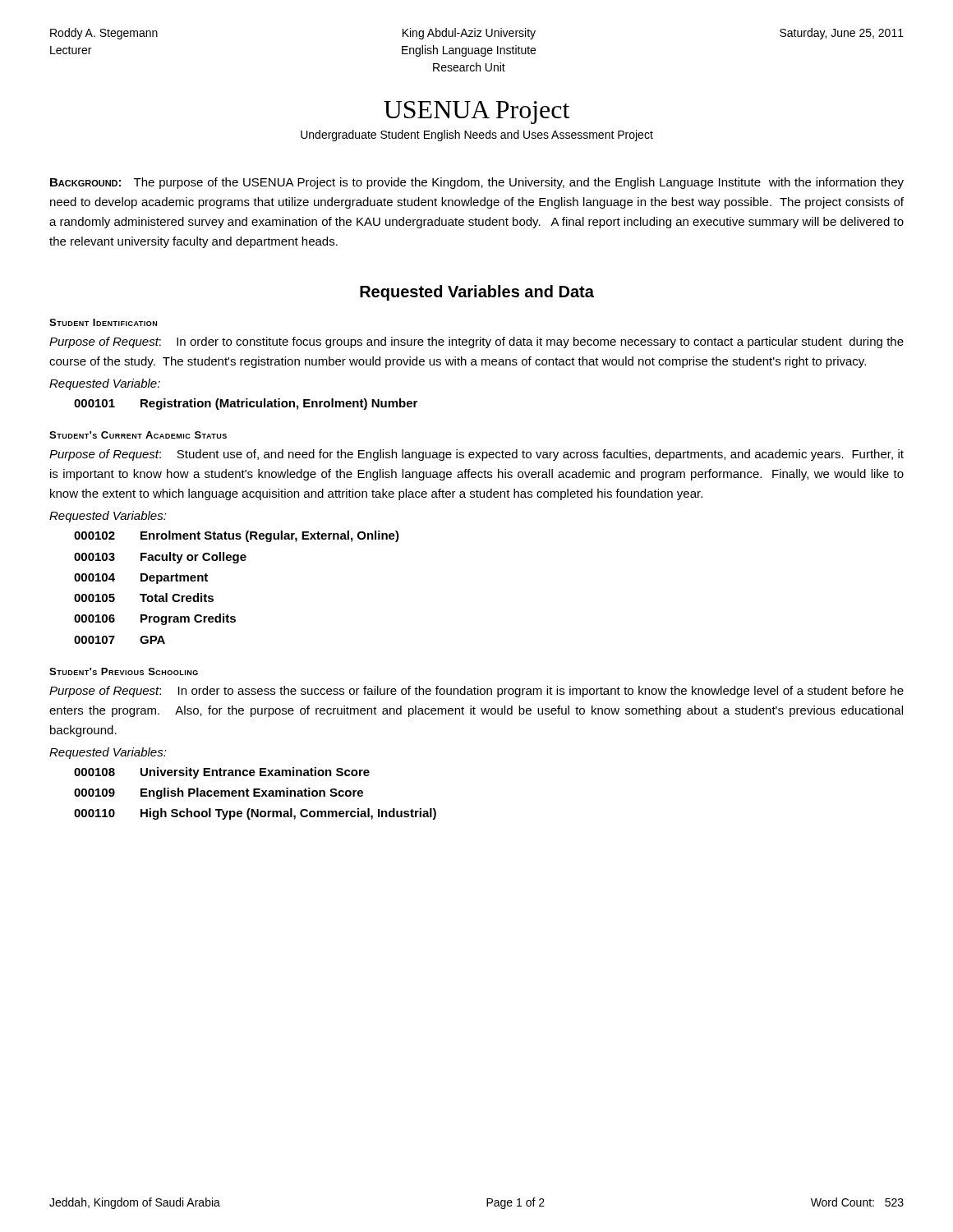Screen dimensions: 1232x953
Task: Where is the caption that starts "Undergraduate Student English Needs and"?
Action: pyautogui.click(x=476, y=135)
